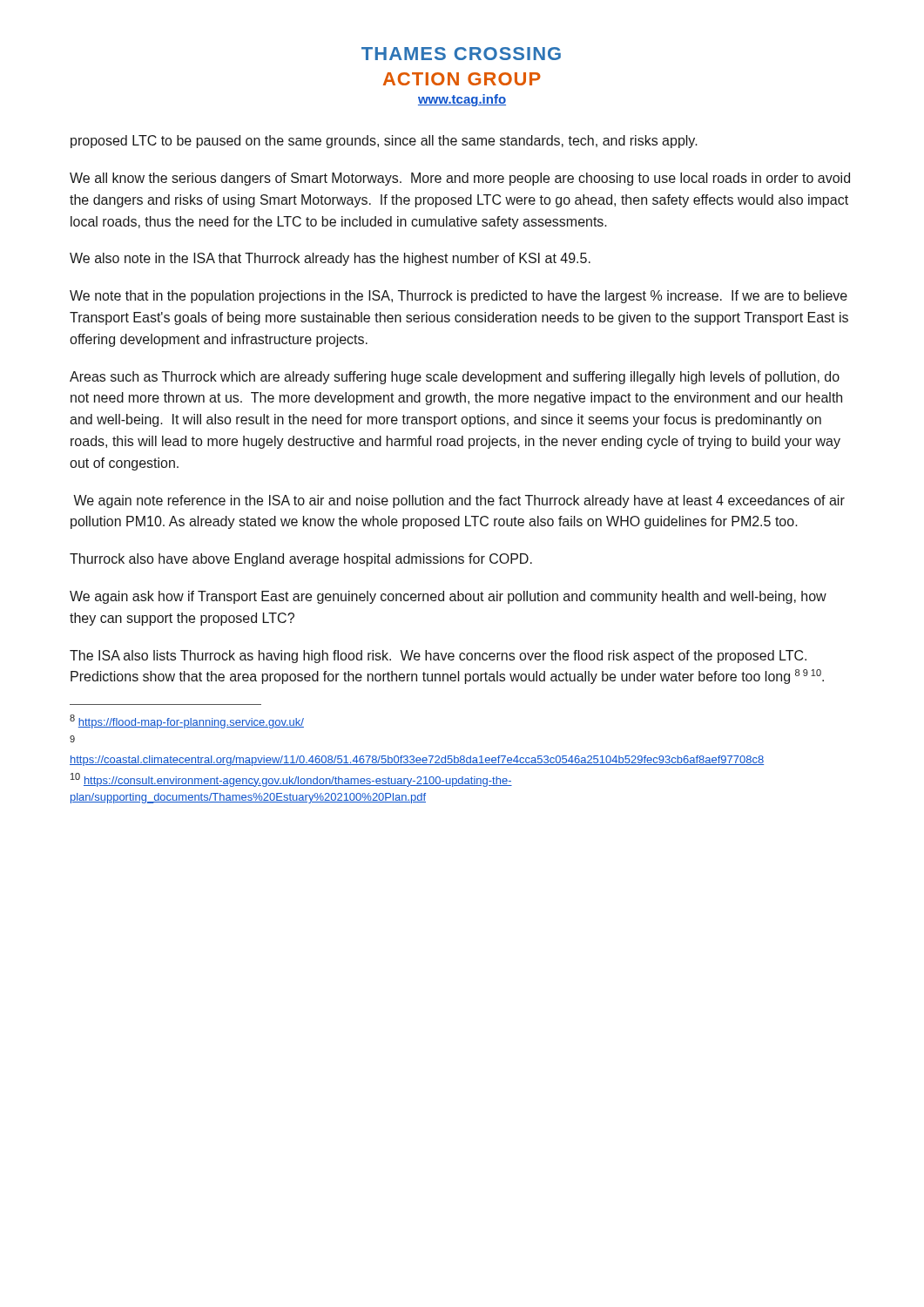The image size is (924, 1307).
Task: Select the text starting "We all know the serious"
Action: coord(460,200)
